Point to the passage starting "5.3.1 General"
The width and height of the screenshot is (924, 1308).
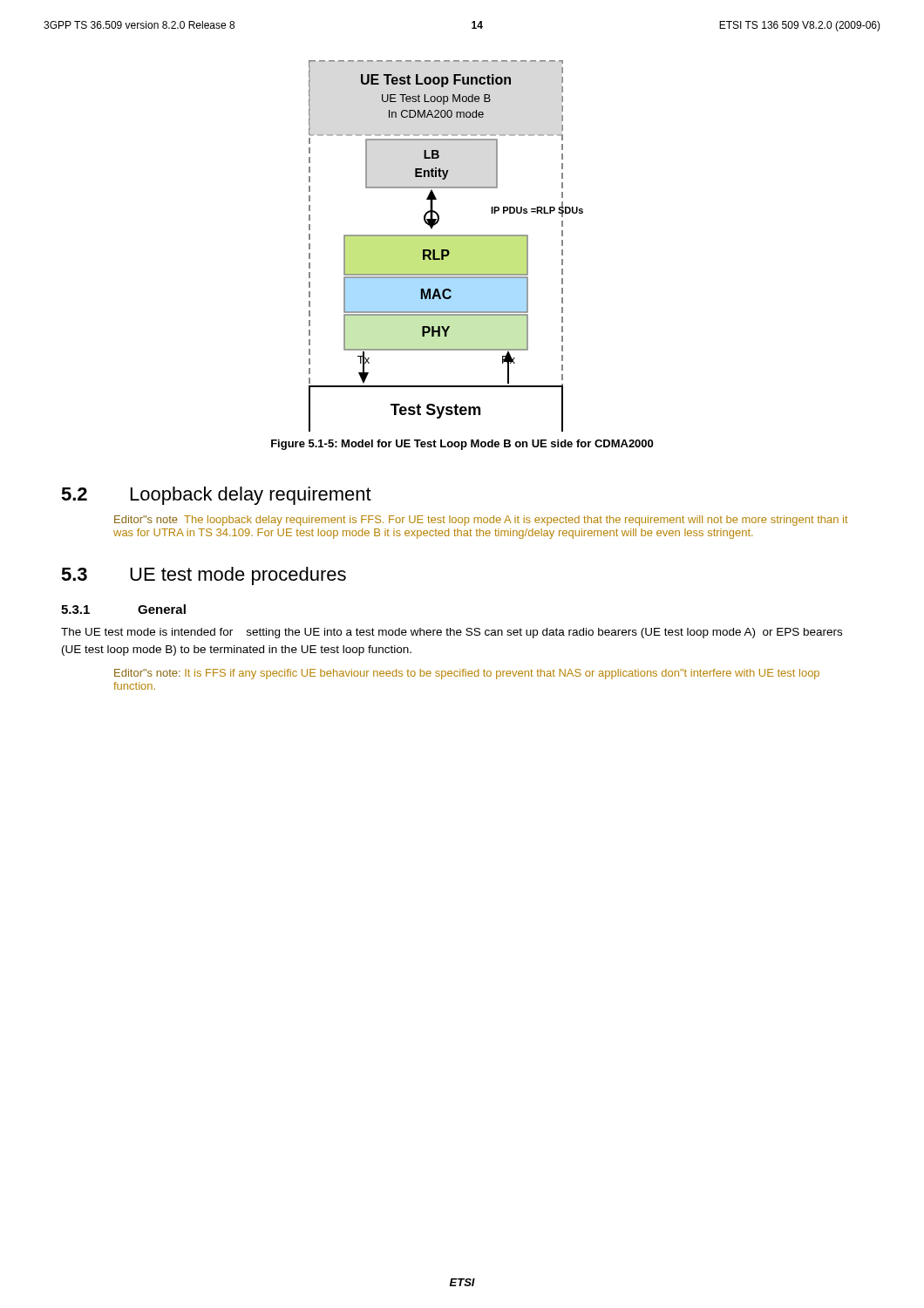click(77, 609)
